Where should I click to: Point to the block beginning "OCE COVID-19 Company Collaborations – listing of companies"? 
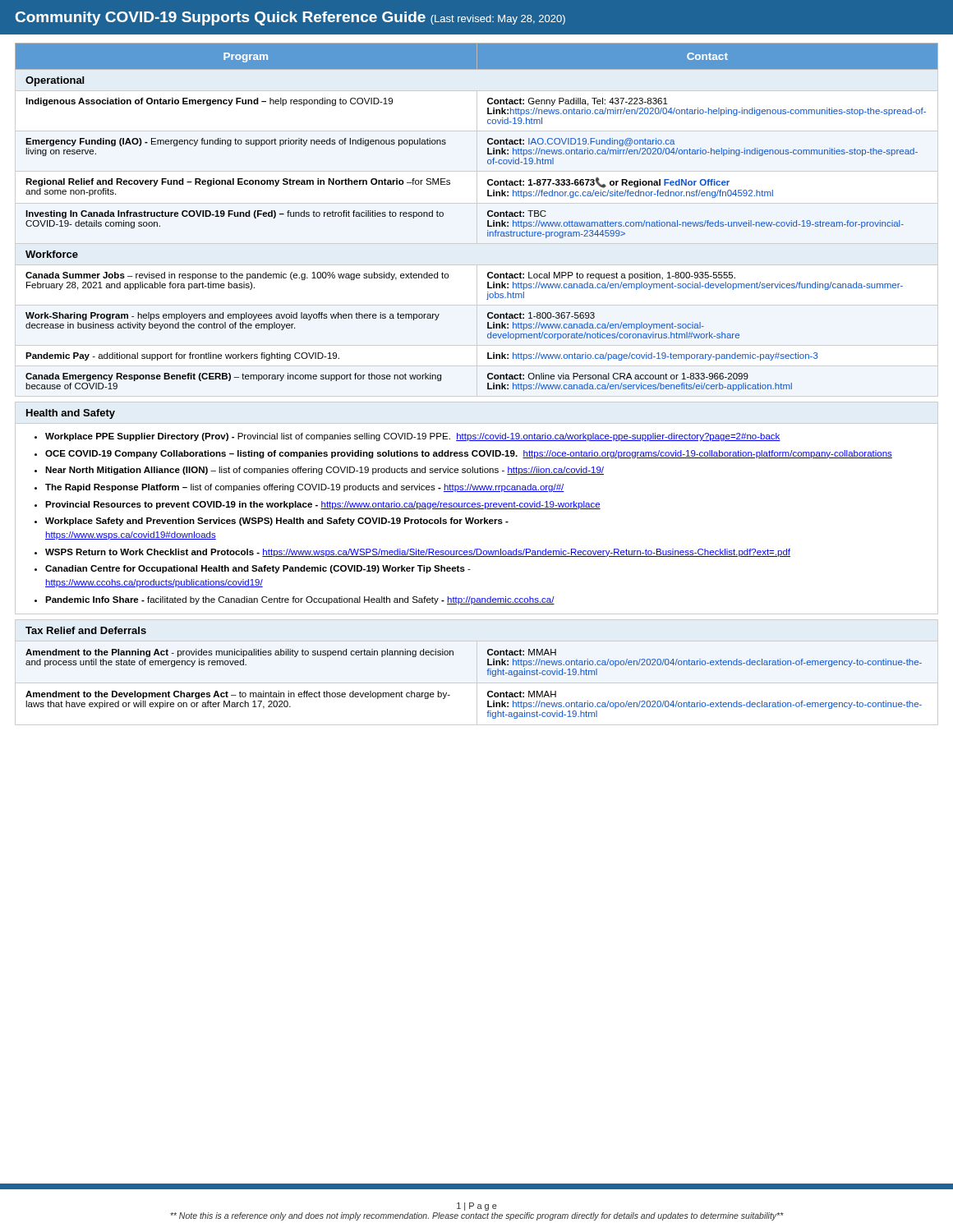tap(469, 453)
